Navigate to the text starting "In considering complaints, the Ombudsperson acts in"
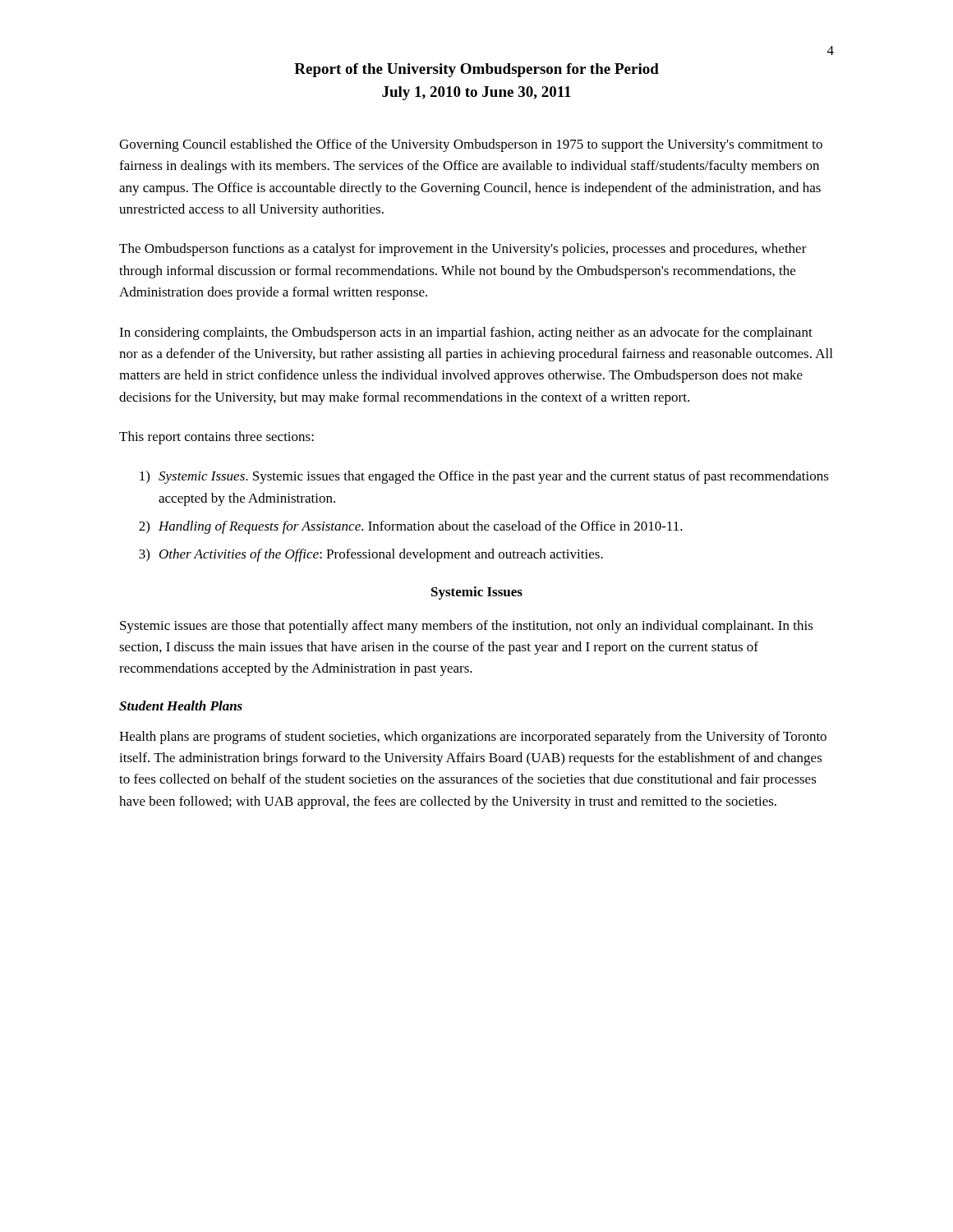The width and height of the screenshot is (953, 1232). [x=476, y=364]
